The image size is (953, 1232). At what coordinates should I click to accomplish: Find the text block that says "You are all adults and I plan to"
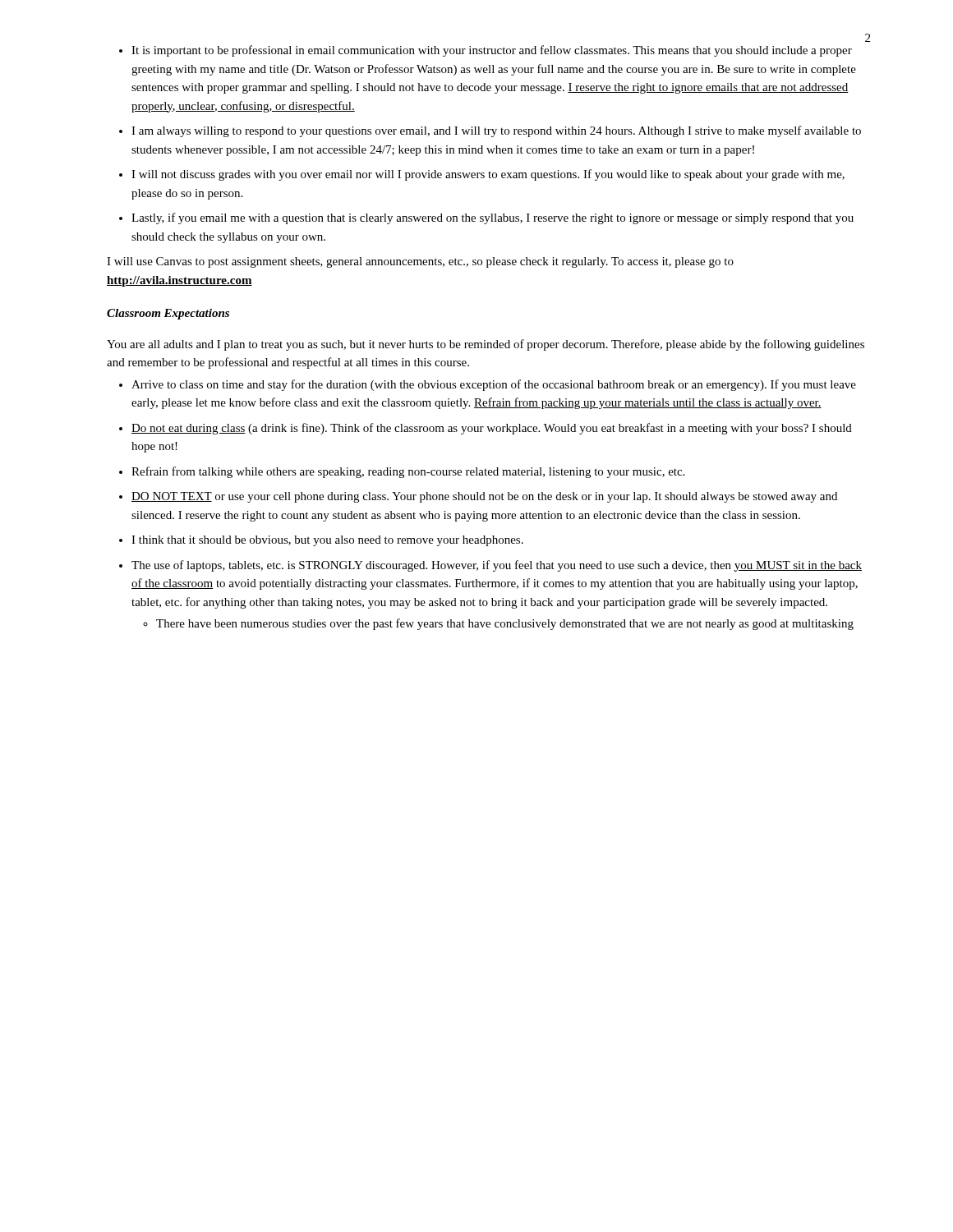click(x=486, y=353)
